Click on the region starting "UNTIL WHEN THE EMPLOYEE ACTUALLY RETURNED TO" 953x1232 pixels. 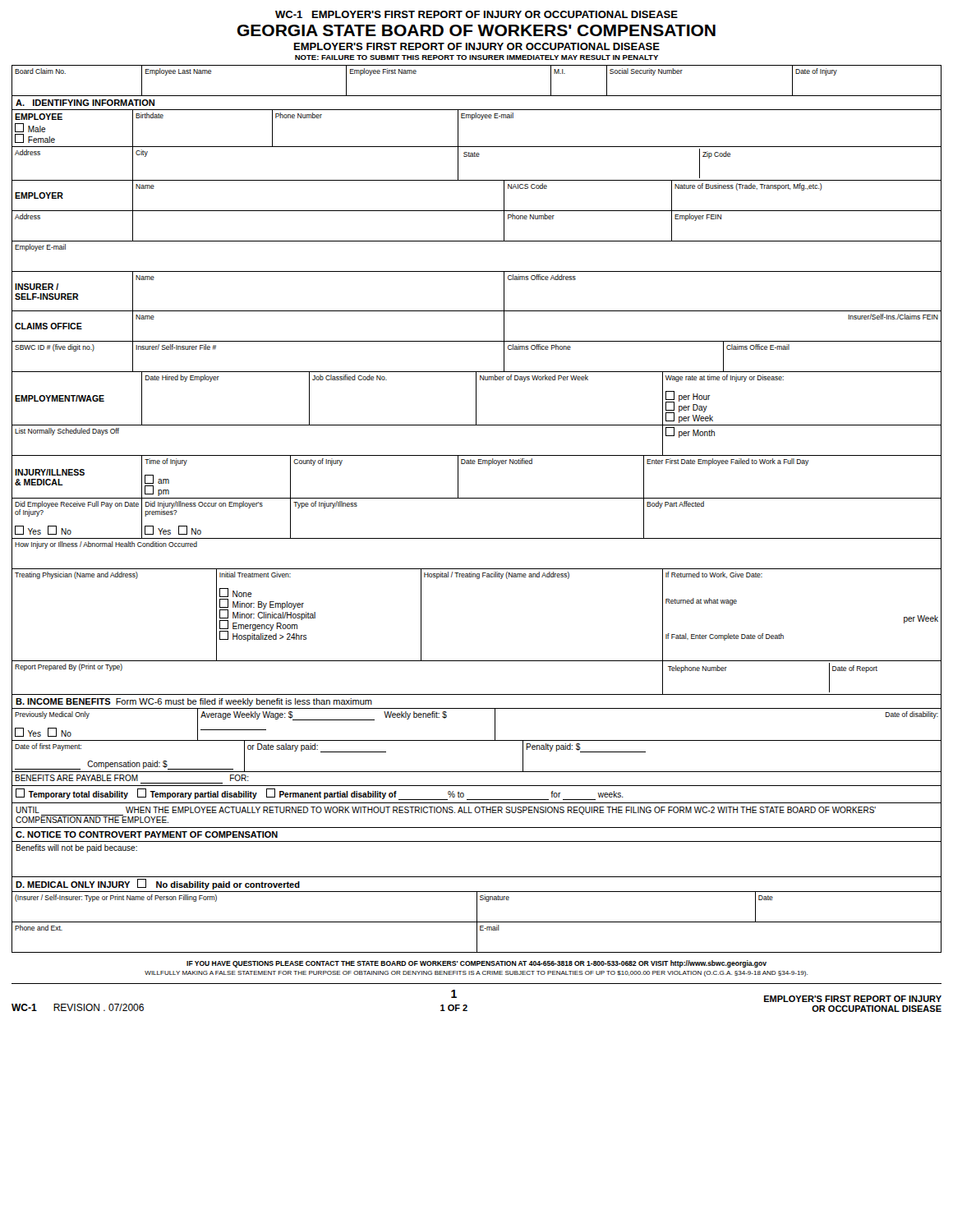(x=446, y=815)
